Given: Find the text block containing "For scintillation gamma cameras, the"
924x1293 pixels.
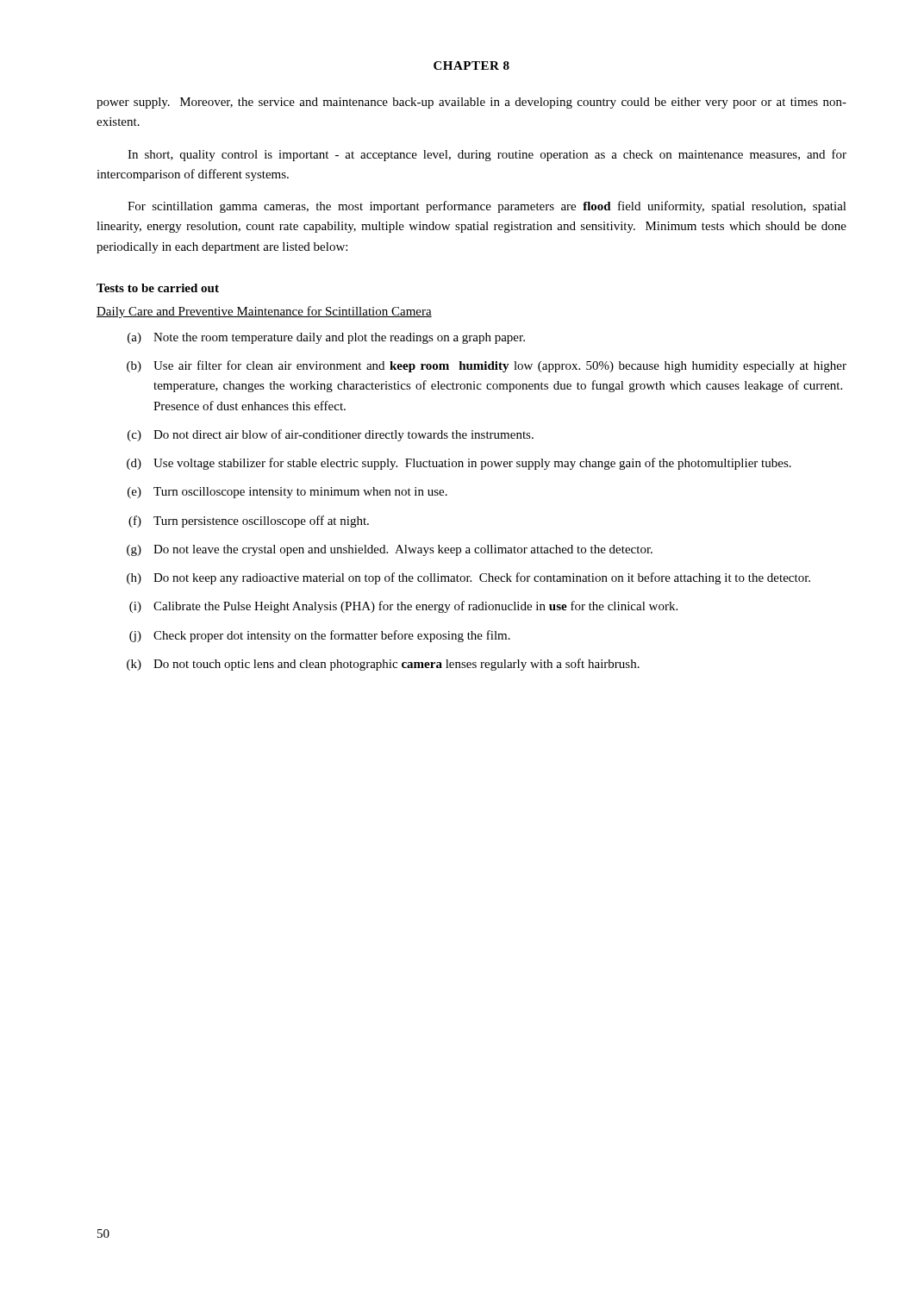Looking at the screenshot, I should pos(471,226).
